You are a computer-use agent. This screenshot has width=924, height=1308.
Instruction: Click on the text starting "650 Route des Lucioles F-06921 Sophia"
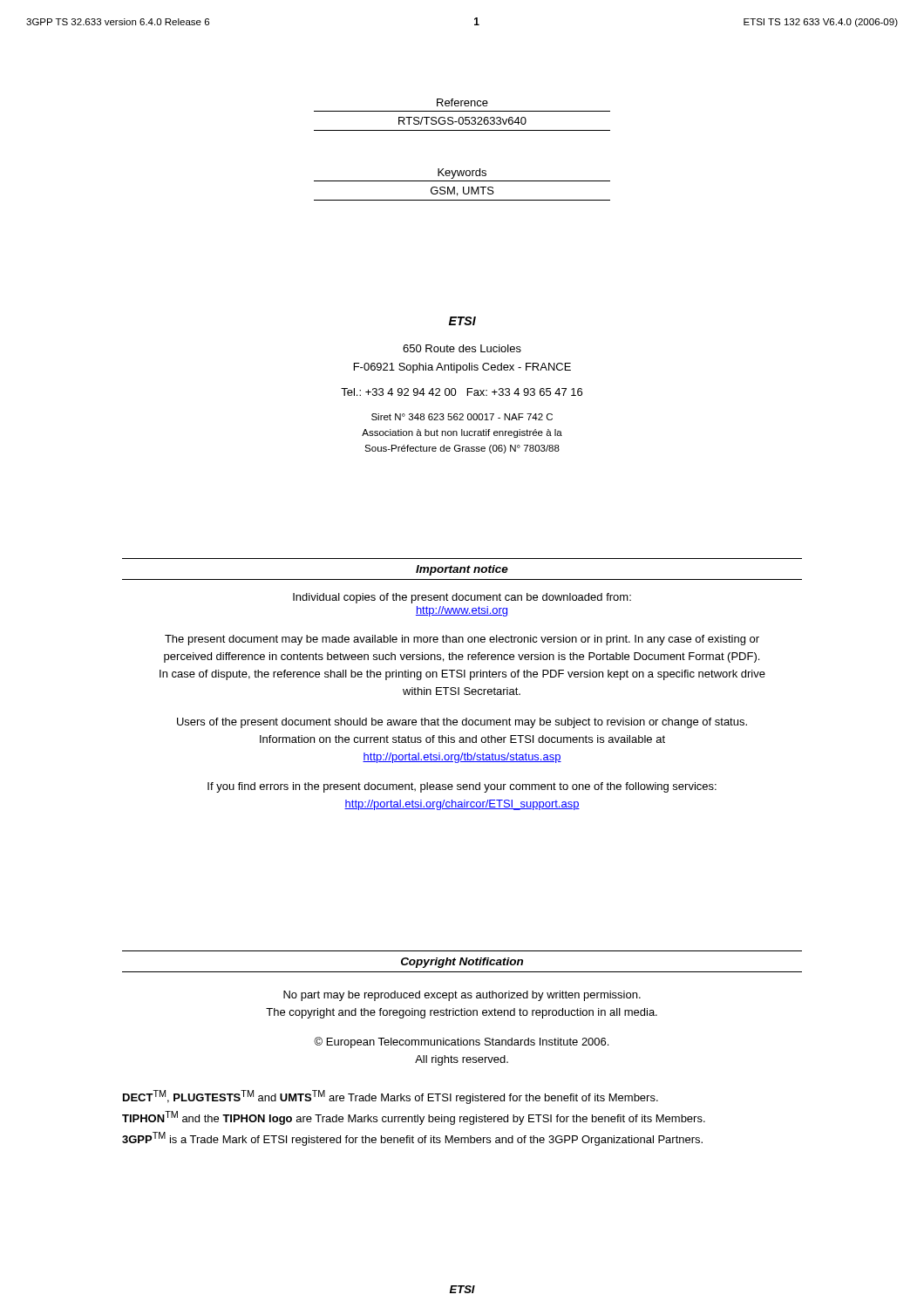(x=462, y=357)
